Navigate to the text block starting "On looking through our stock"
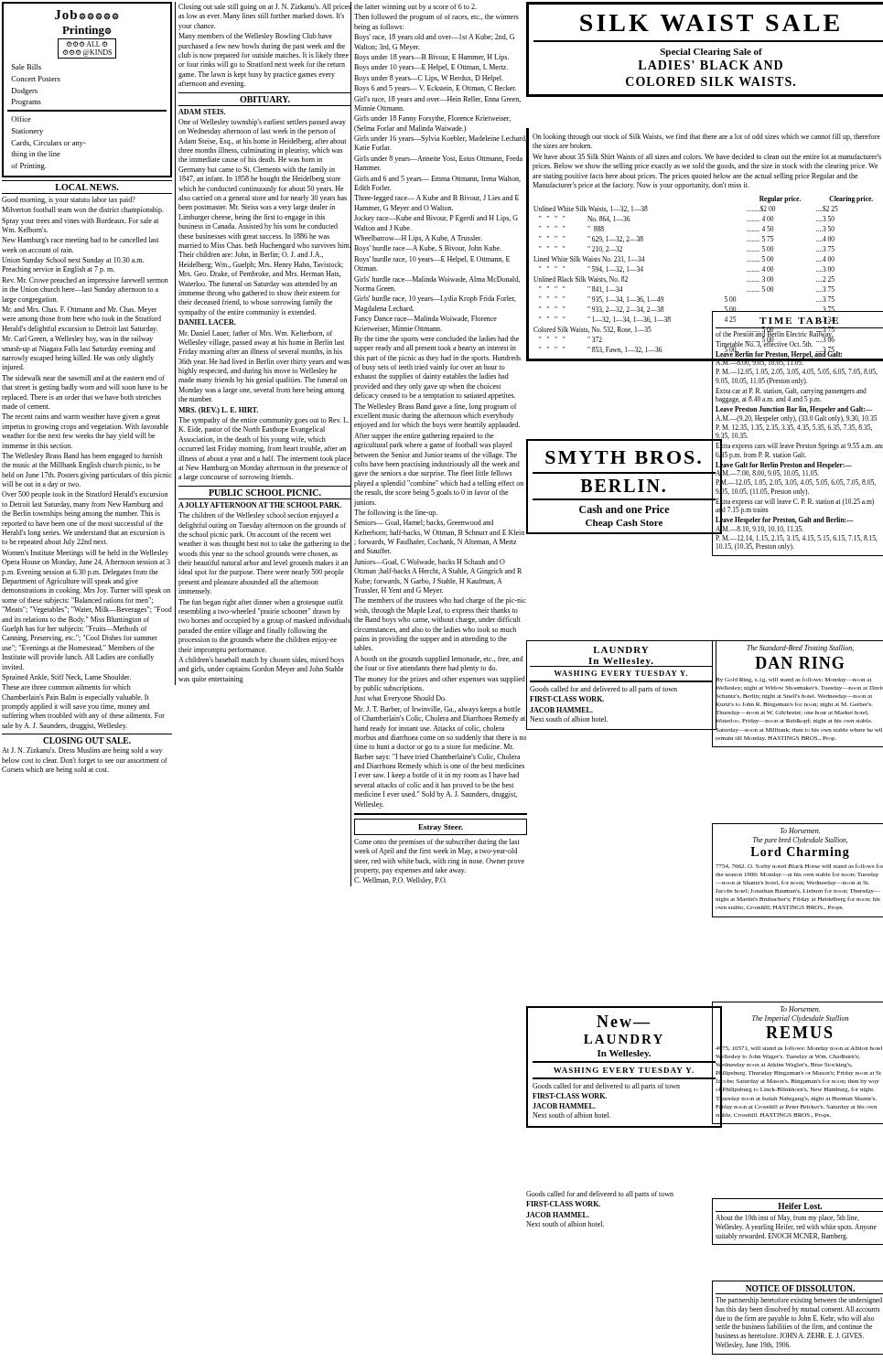Screen dimensions: 1372x883 (708, 162)
